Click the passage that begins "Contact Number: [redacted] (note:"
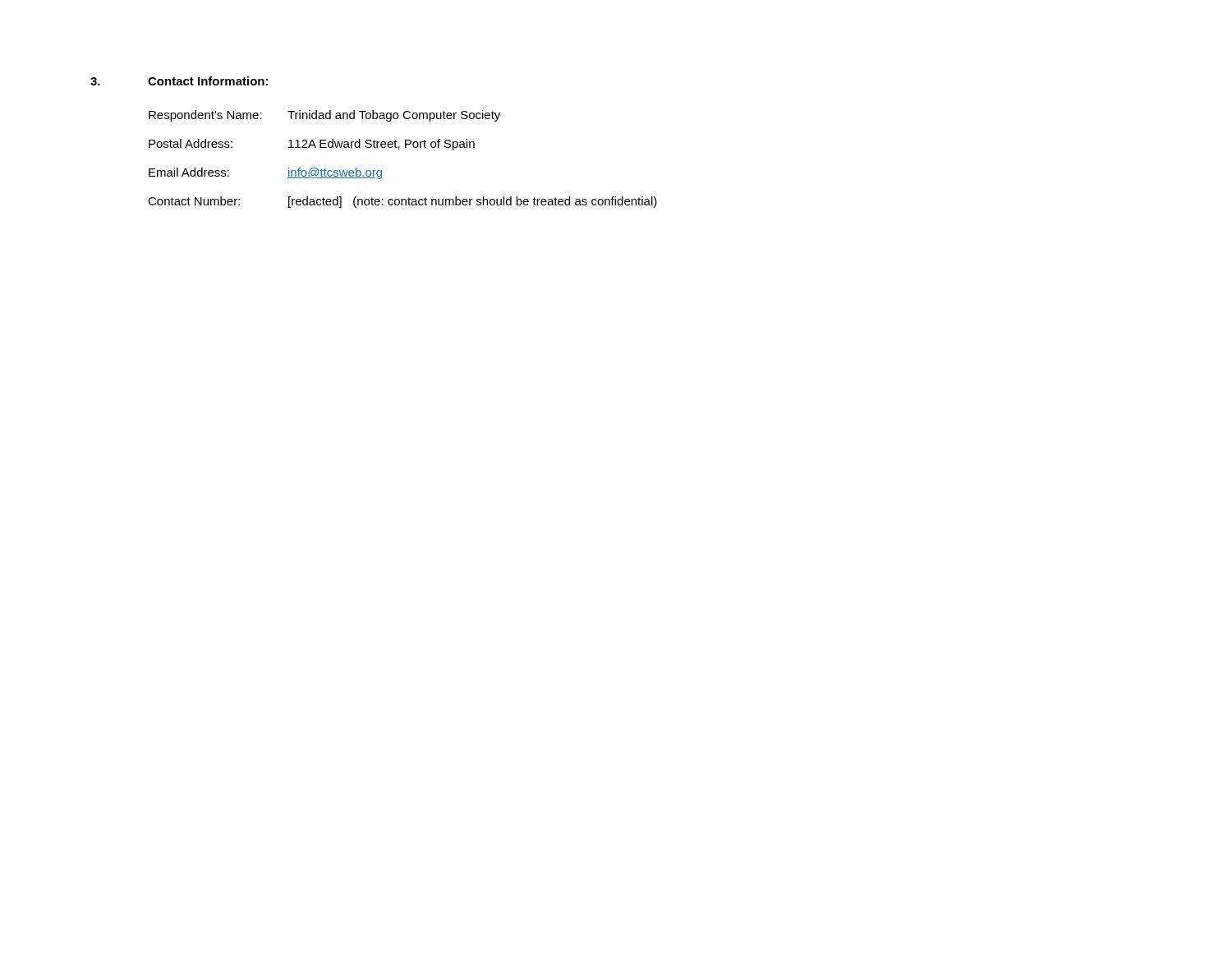 [403, 201]
